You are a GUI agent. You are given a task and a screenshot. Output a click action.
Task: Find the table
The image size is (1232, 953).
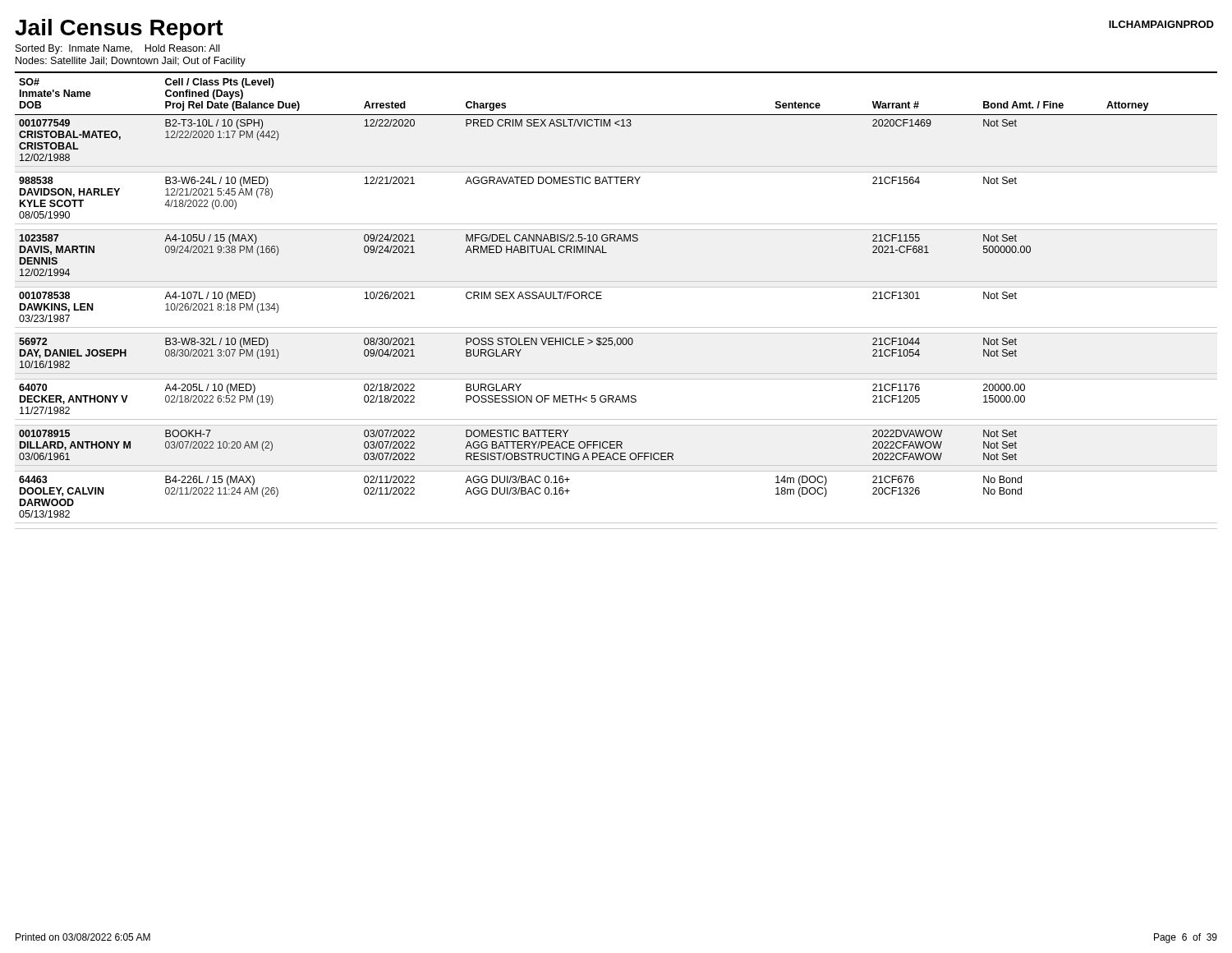point(616,300)
